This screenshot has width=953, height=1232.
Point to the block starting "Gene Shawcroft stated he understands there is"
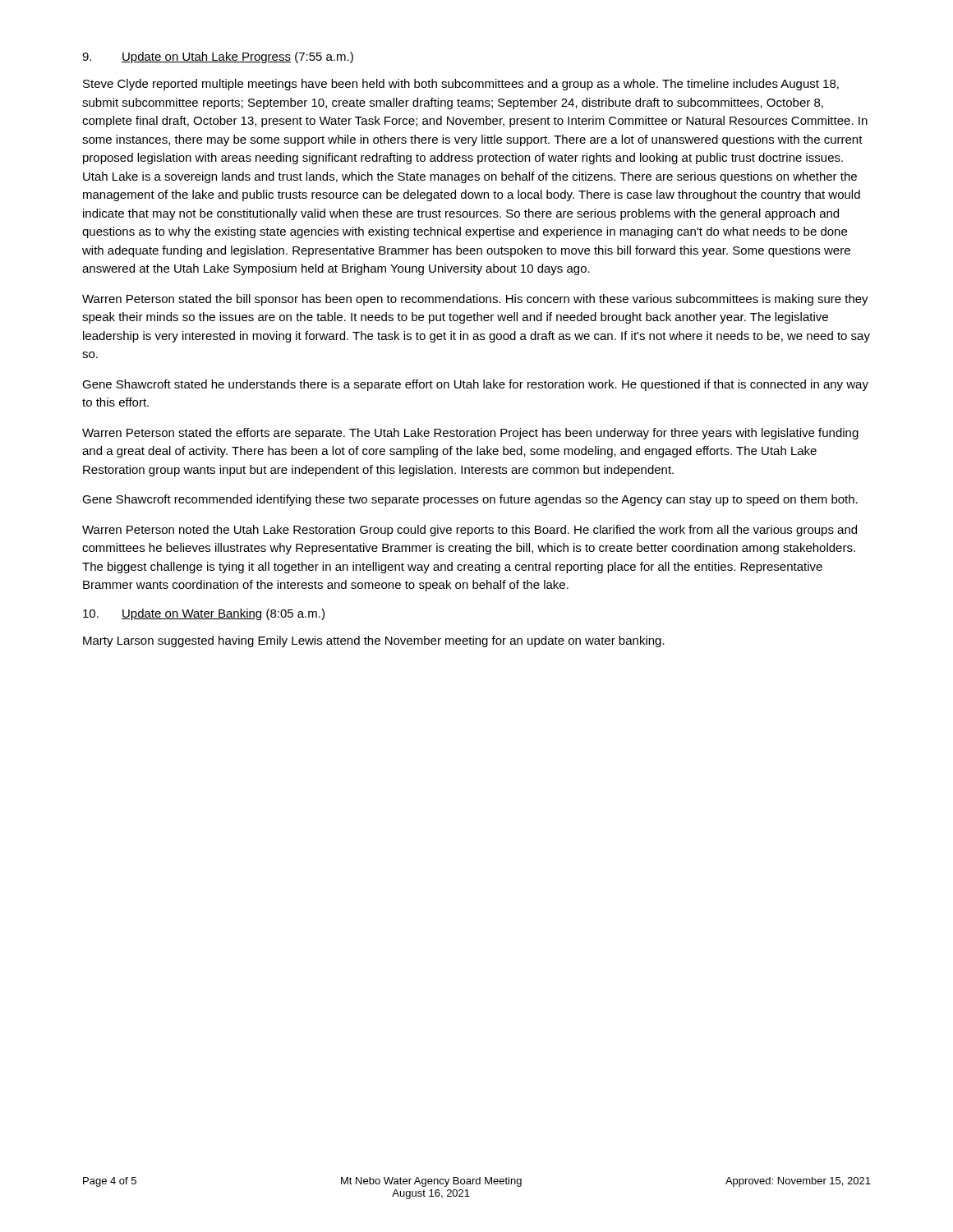point(476,393)
